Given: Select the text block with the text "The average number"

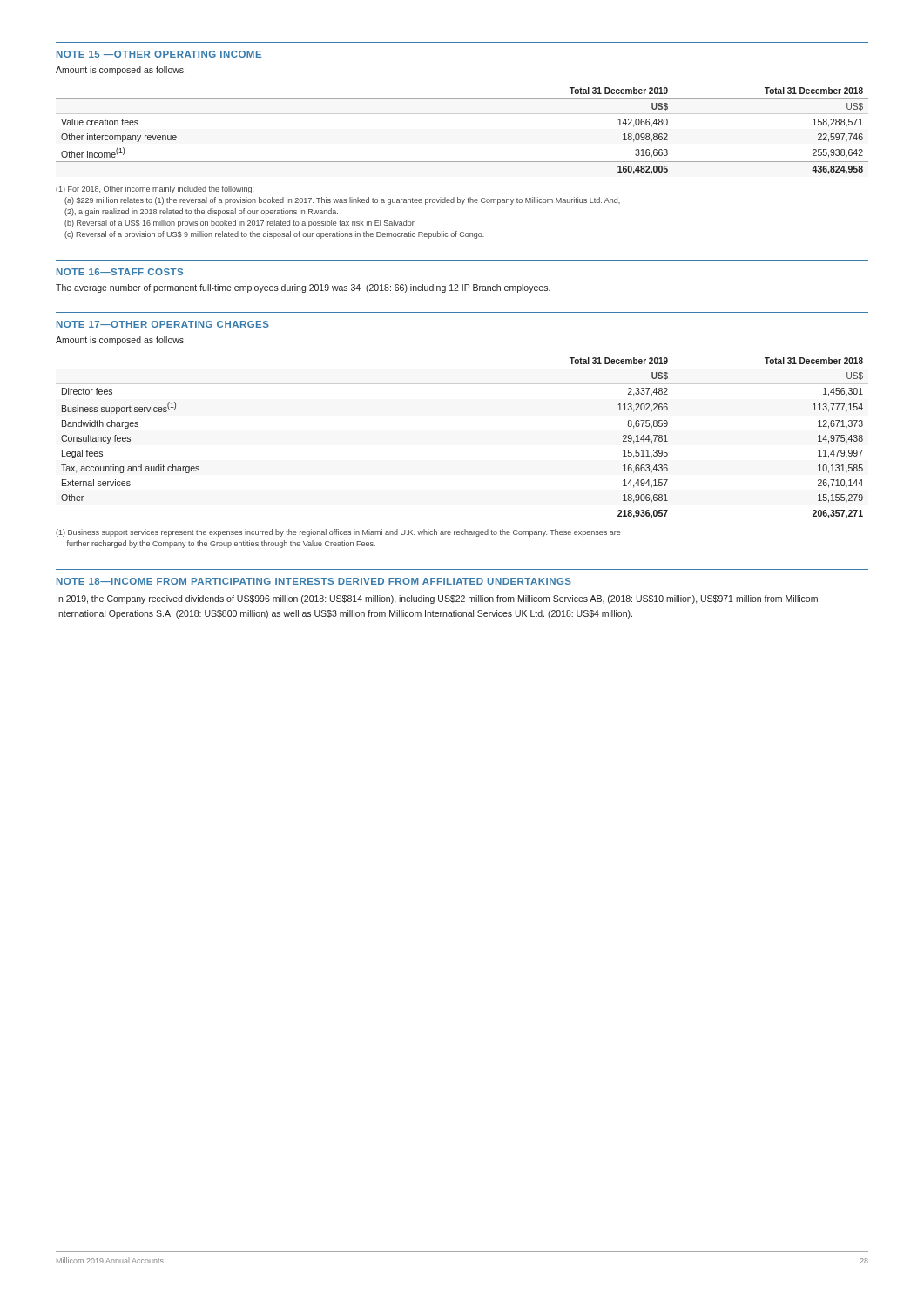Looking at the screenshot, I should tap(303, 287).
